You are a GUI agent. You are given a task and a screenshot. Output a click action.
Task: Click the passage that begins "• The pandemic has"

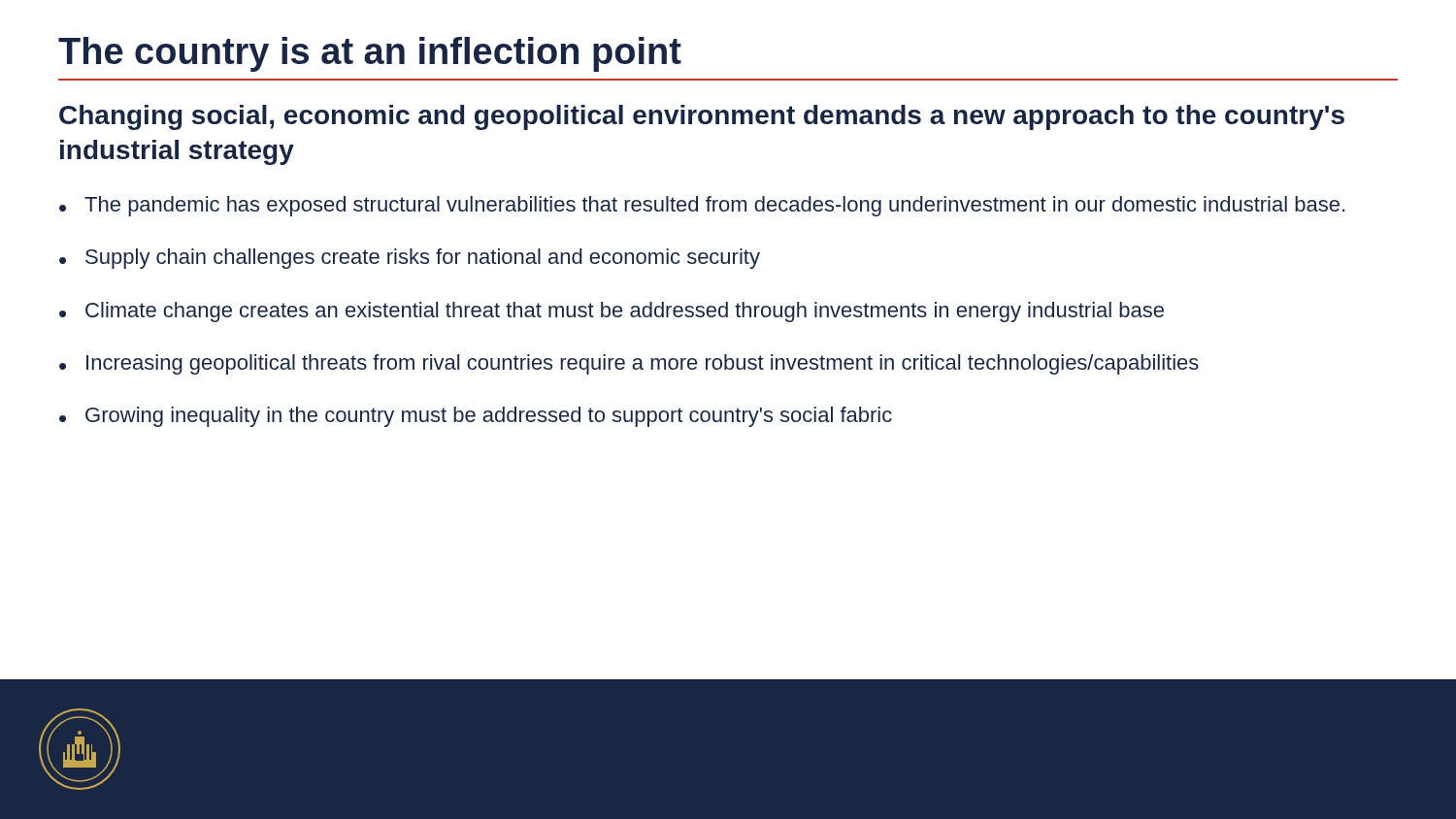702,208
